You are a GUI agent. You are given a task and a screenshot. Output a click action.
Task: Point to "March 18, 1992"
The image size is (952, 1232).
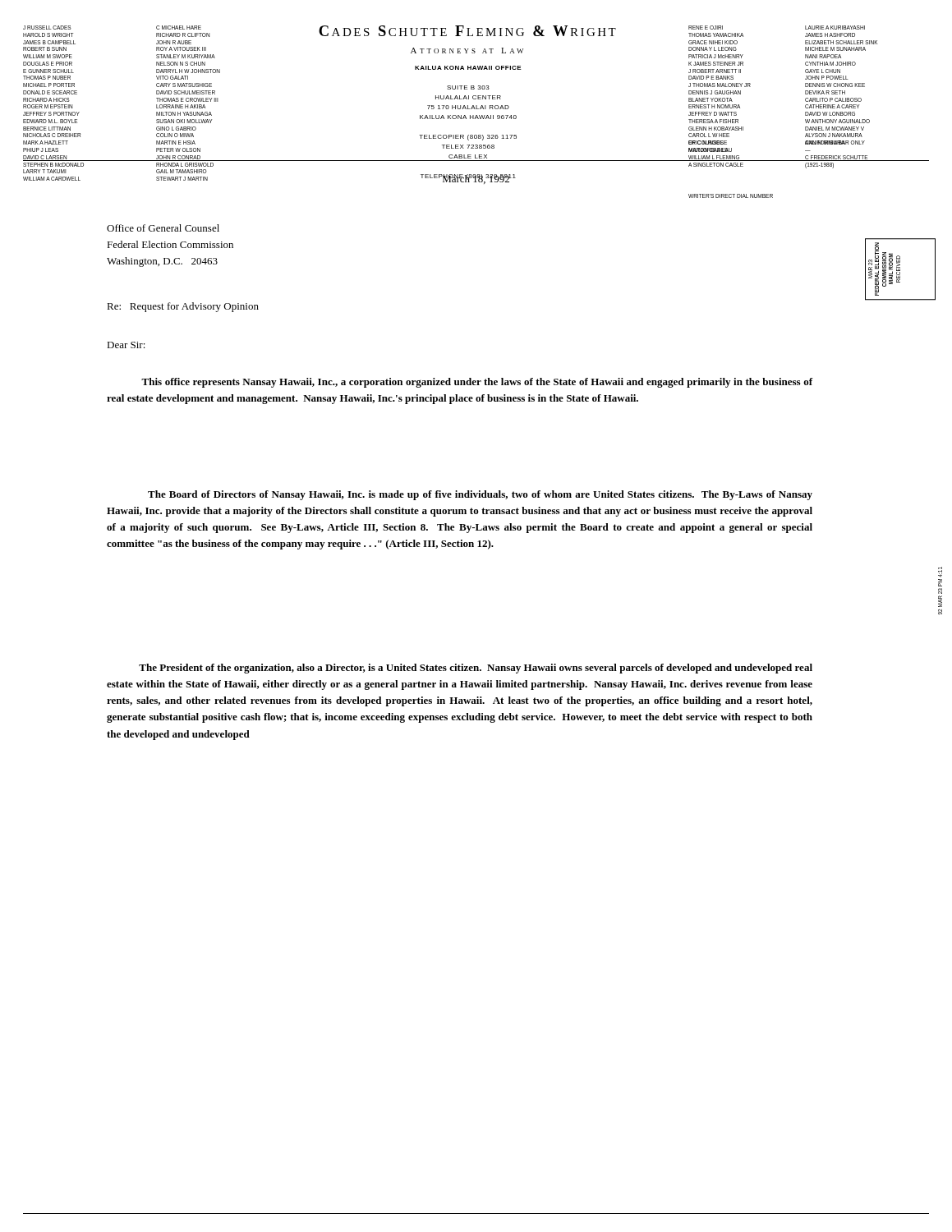tap(476, 179)
